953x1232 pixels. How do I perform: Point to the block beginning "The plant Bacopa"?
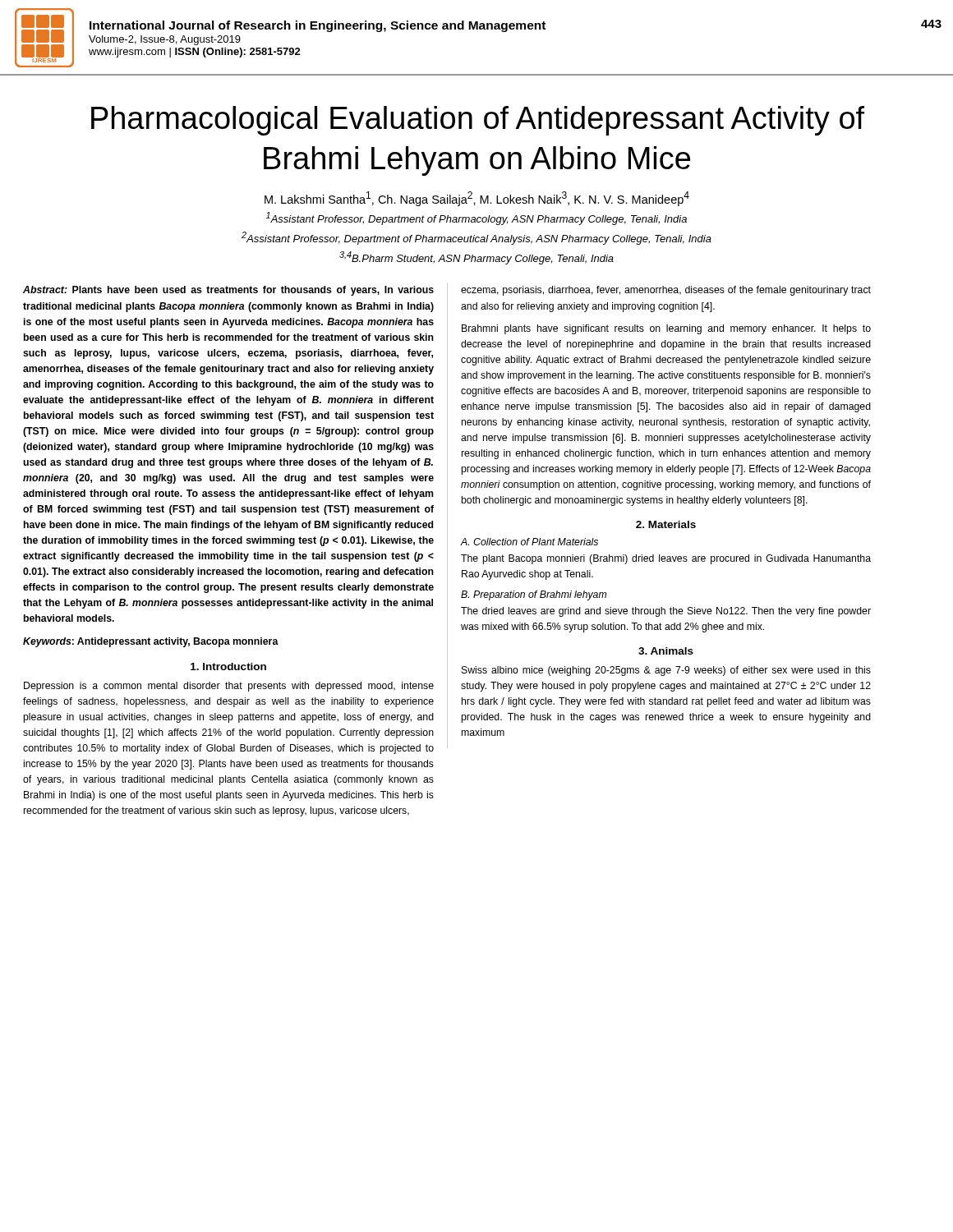666,566
